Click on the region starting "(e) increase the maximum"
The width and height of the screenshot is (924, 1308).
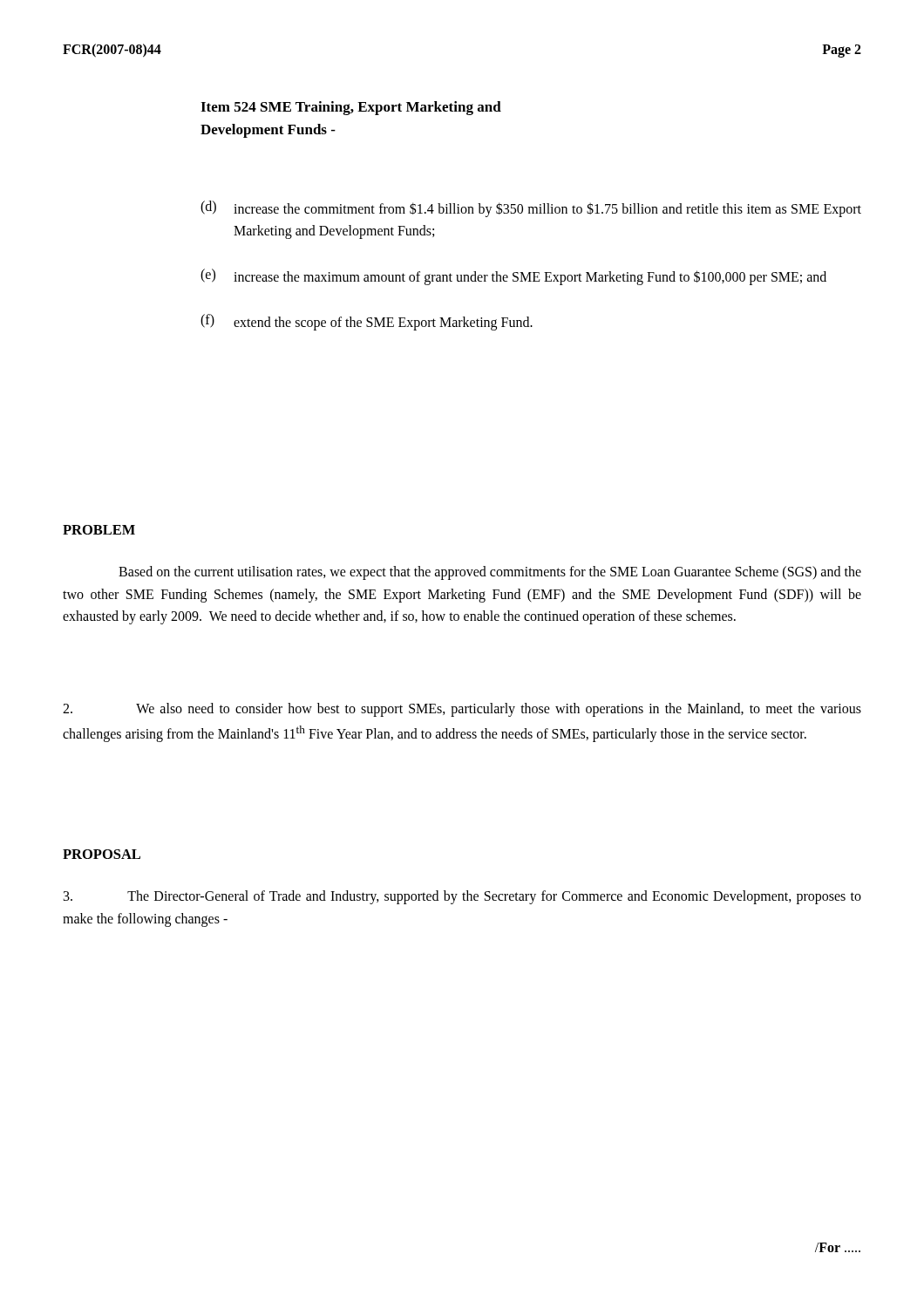[x=531, y=277]
